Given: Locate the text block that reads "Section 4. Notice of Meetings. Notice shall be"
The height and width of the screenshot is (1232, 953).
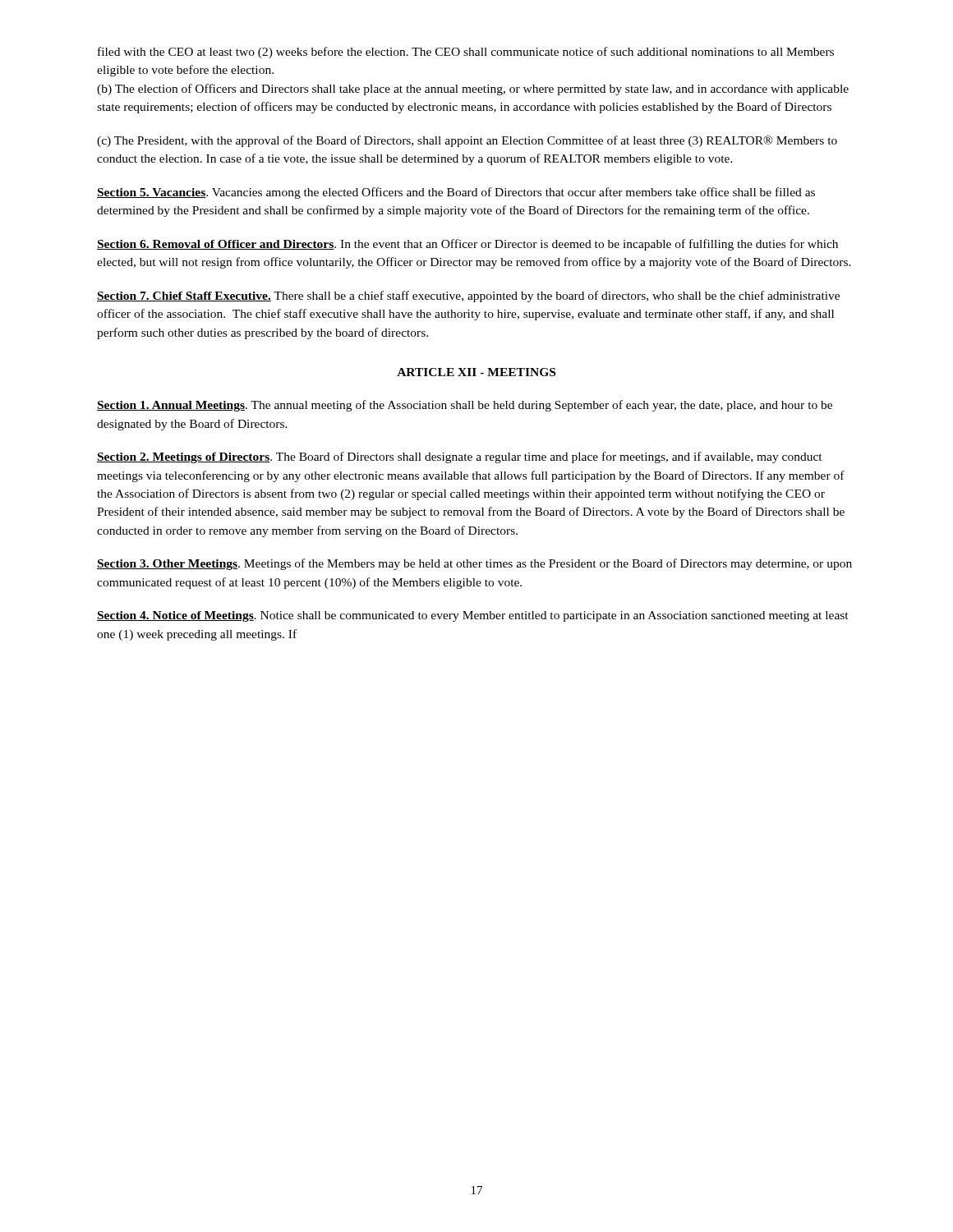Looking at the screenshot, I should [473, 624].
